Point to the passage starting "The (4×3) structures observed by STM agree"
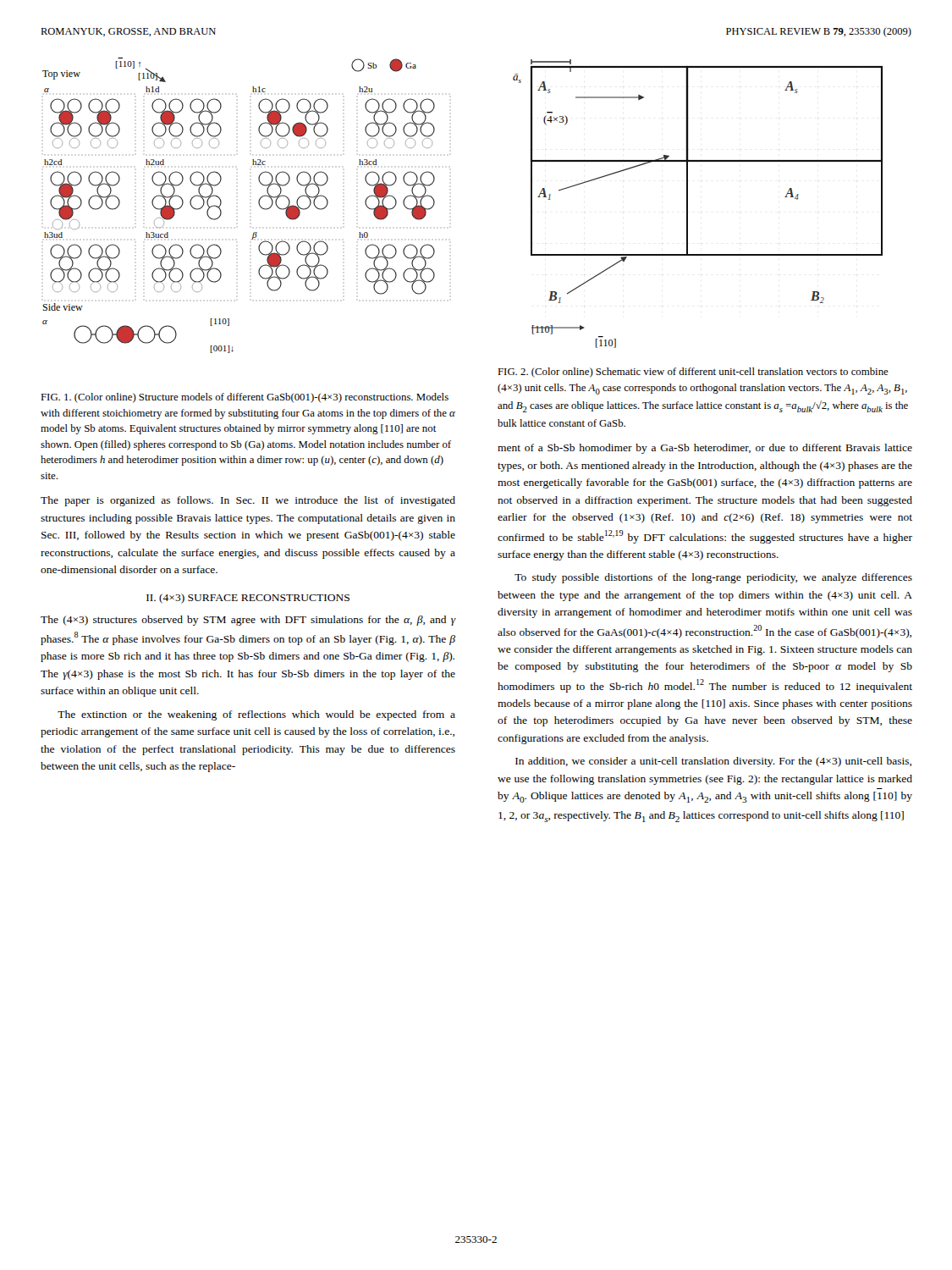952x1270 pixels. tap(248, 621)
